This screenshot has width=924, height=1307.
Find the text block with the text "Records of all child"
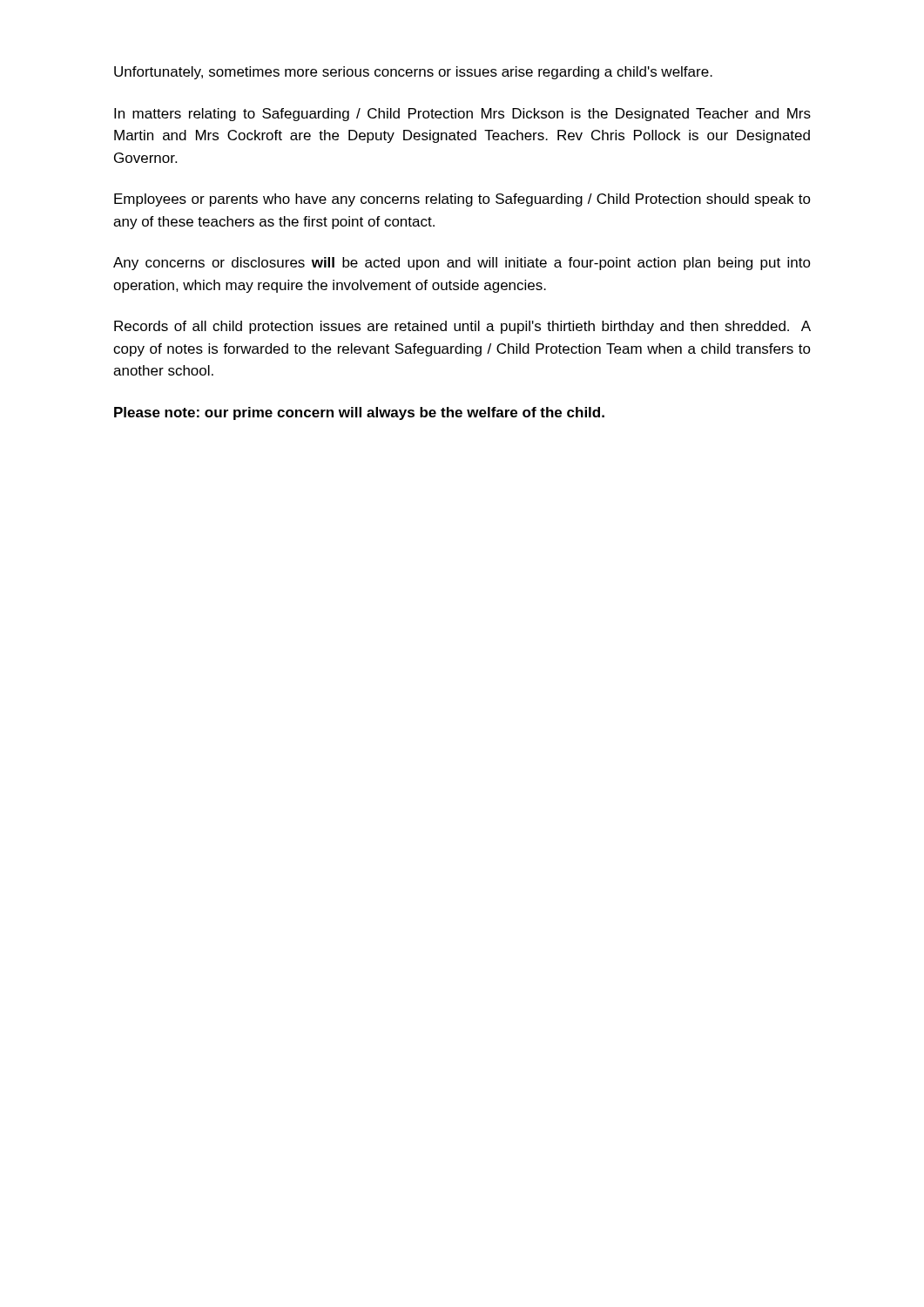point(462,349)
